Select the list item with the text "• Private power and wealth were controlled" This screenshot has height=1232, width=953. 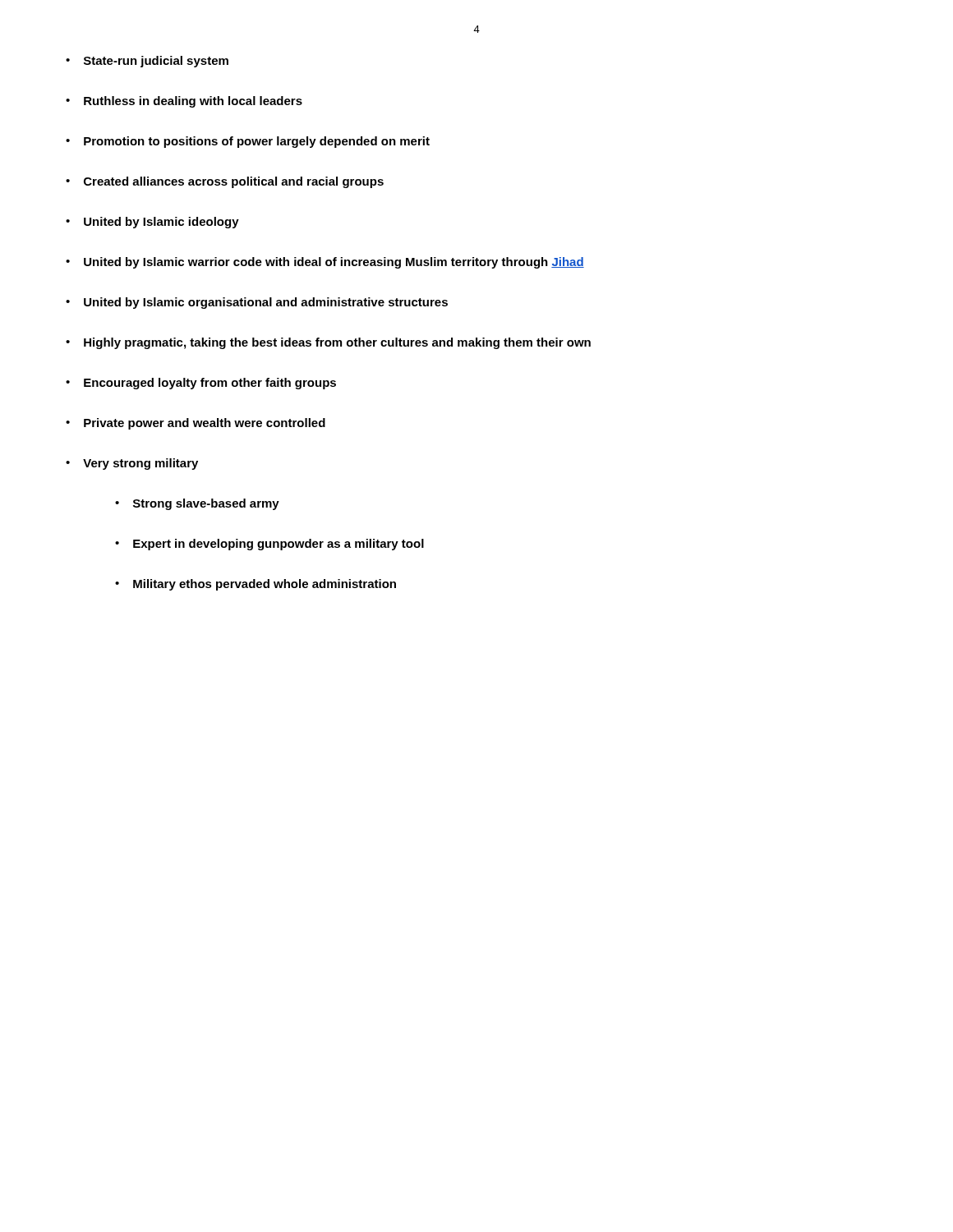pos(196,423)
